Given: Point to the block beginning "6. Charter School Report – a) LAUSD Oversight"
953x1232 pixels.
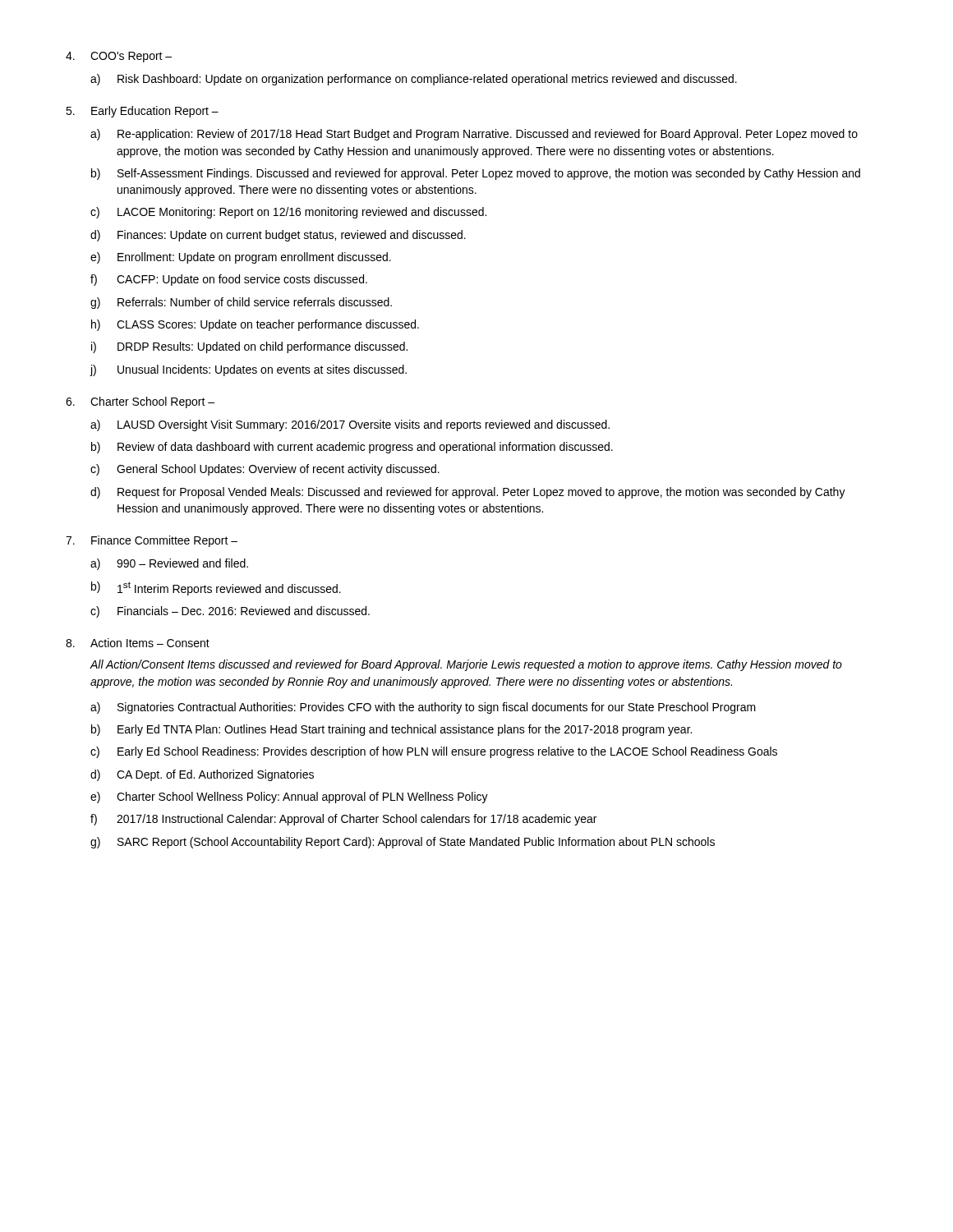Looking at the screenshot, I should [x=476, y=459].
